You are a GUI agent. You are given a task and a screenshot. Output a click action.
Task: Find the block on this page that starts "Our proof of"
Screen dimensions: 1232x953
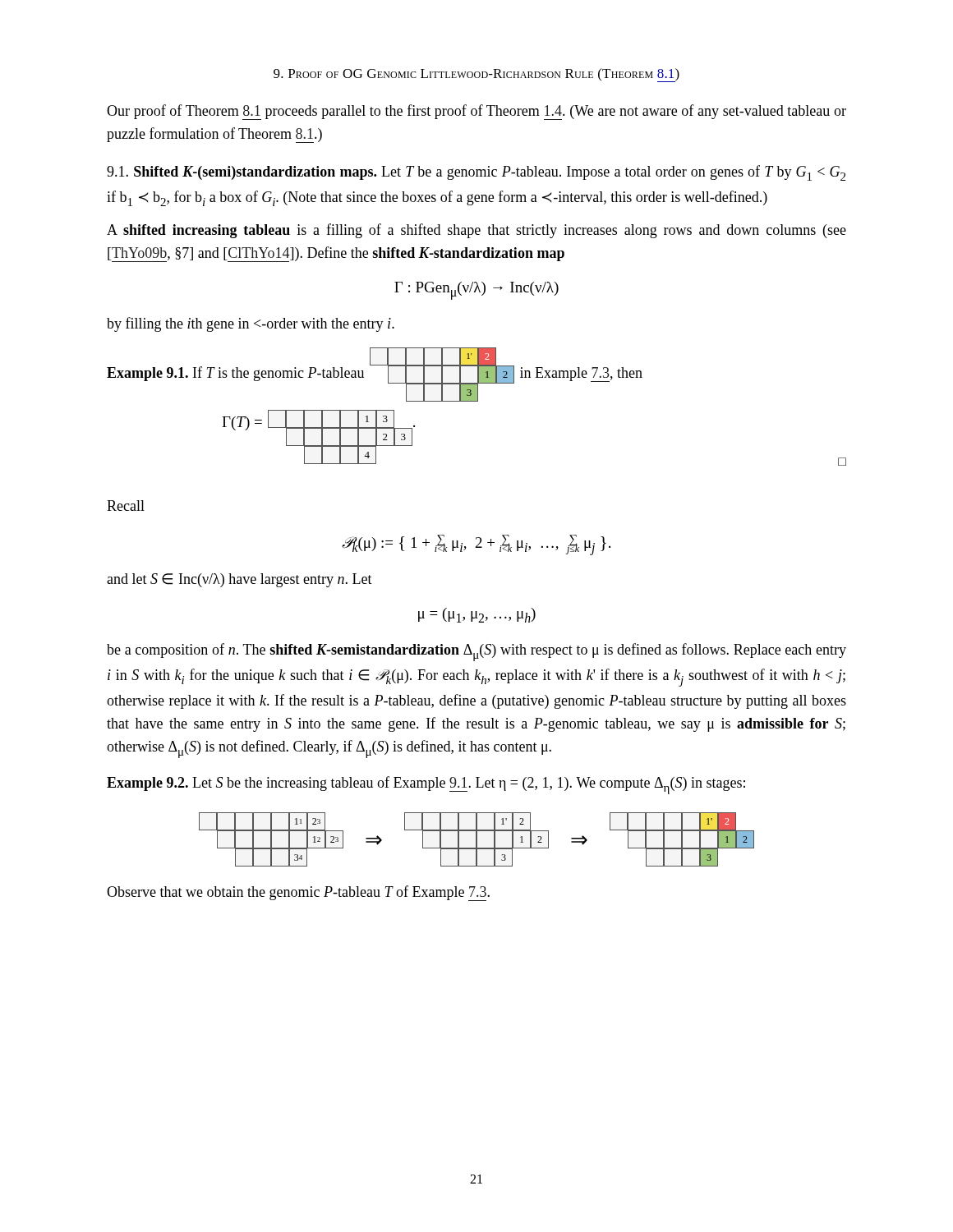pyautogui.click(x=476, y=123)
